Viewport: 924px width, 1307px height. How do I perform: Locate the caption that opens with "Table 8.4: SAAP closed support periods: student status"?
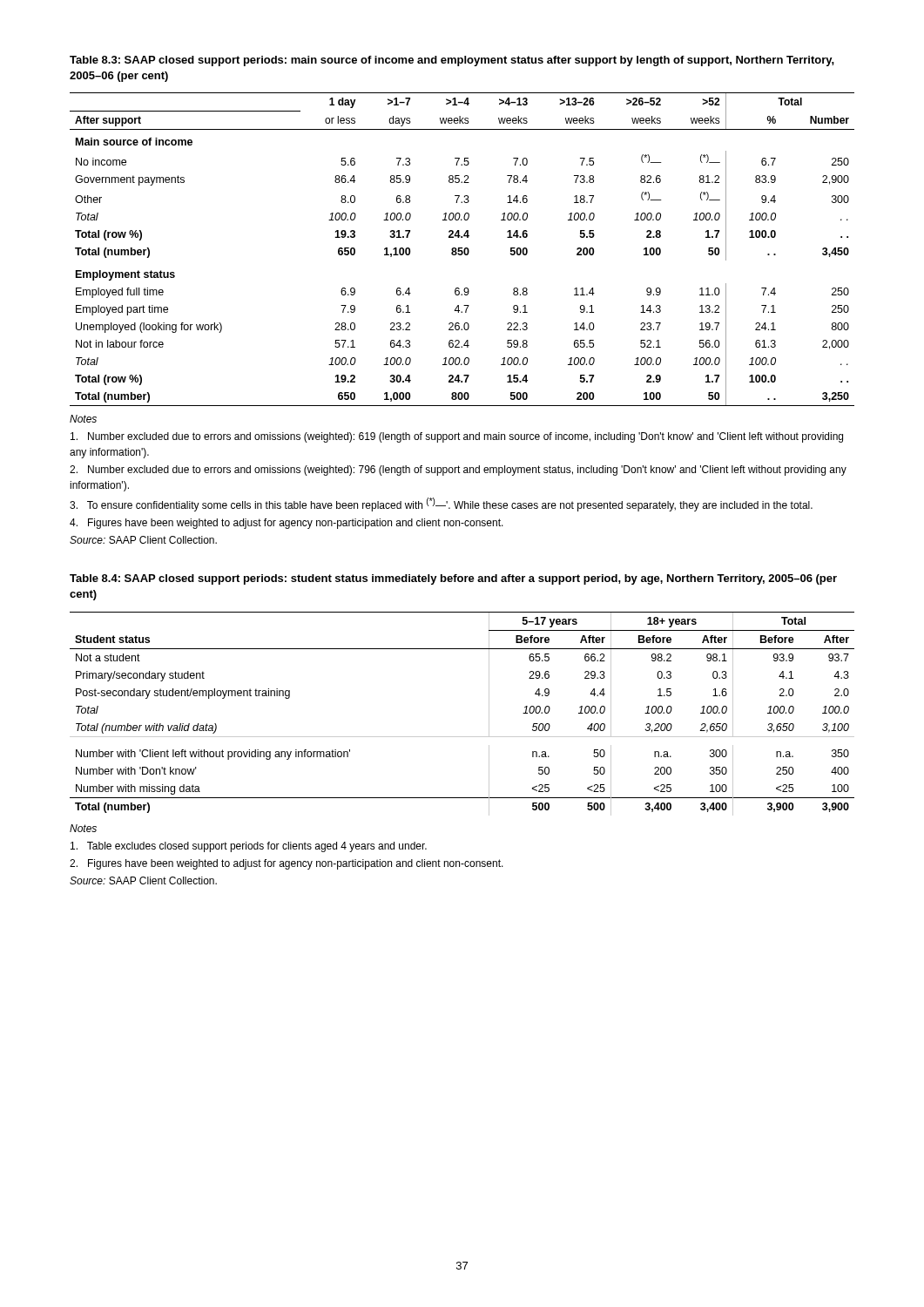pyautogui.click(x=453, y=586)
